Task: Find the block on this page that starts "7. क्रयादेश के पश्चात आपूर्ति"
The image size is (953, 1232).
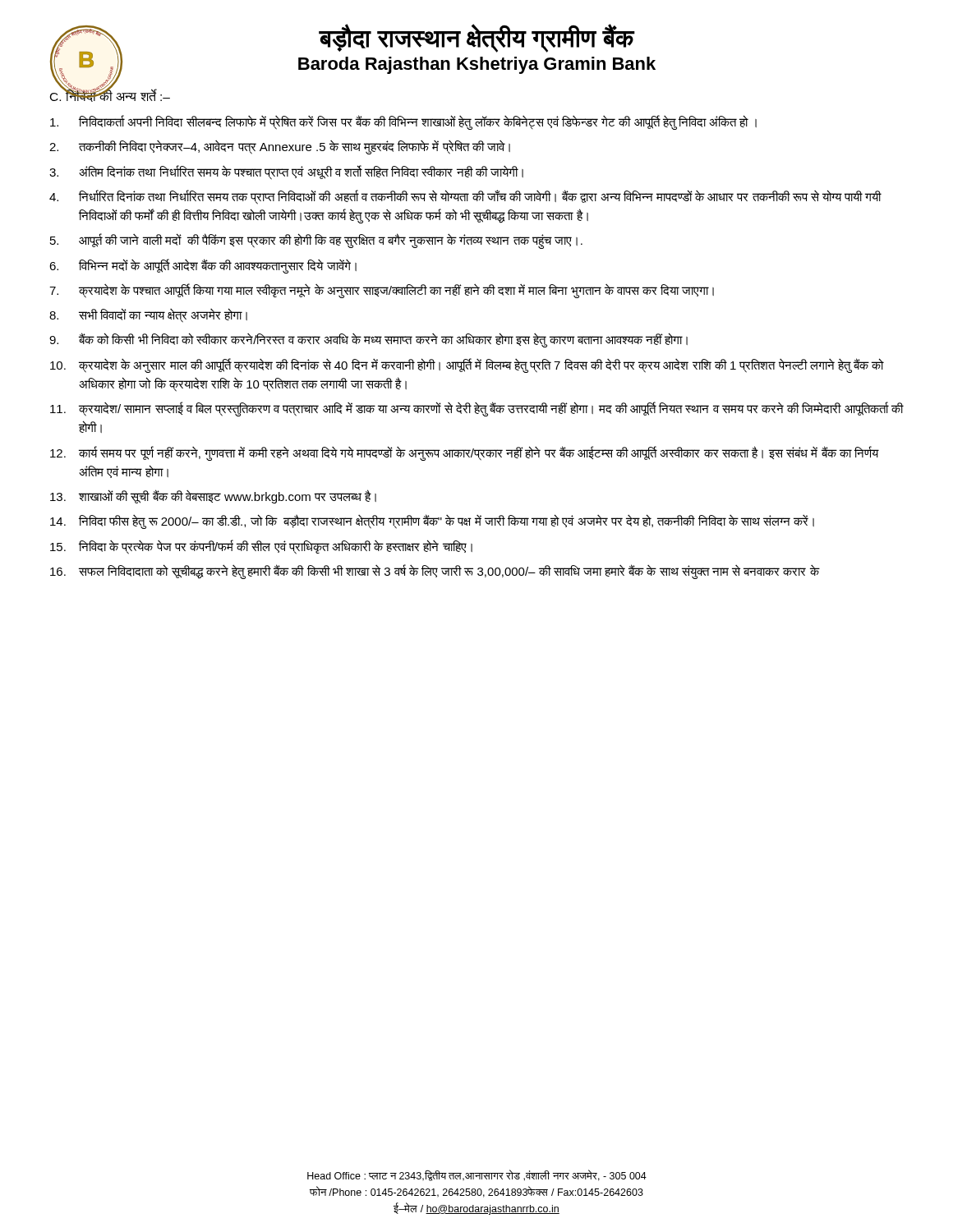Action: coord(476,290)
